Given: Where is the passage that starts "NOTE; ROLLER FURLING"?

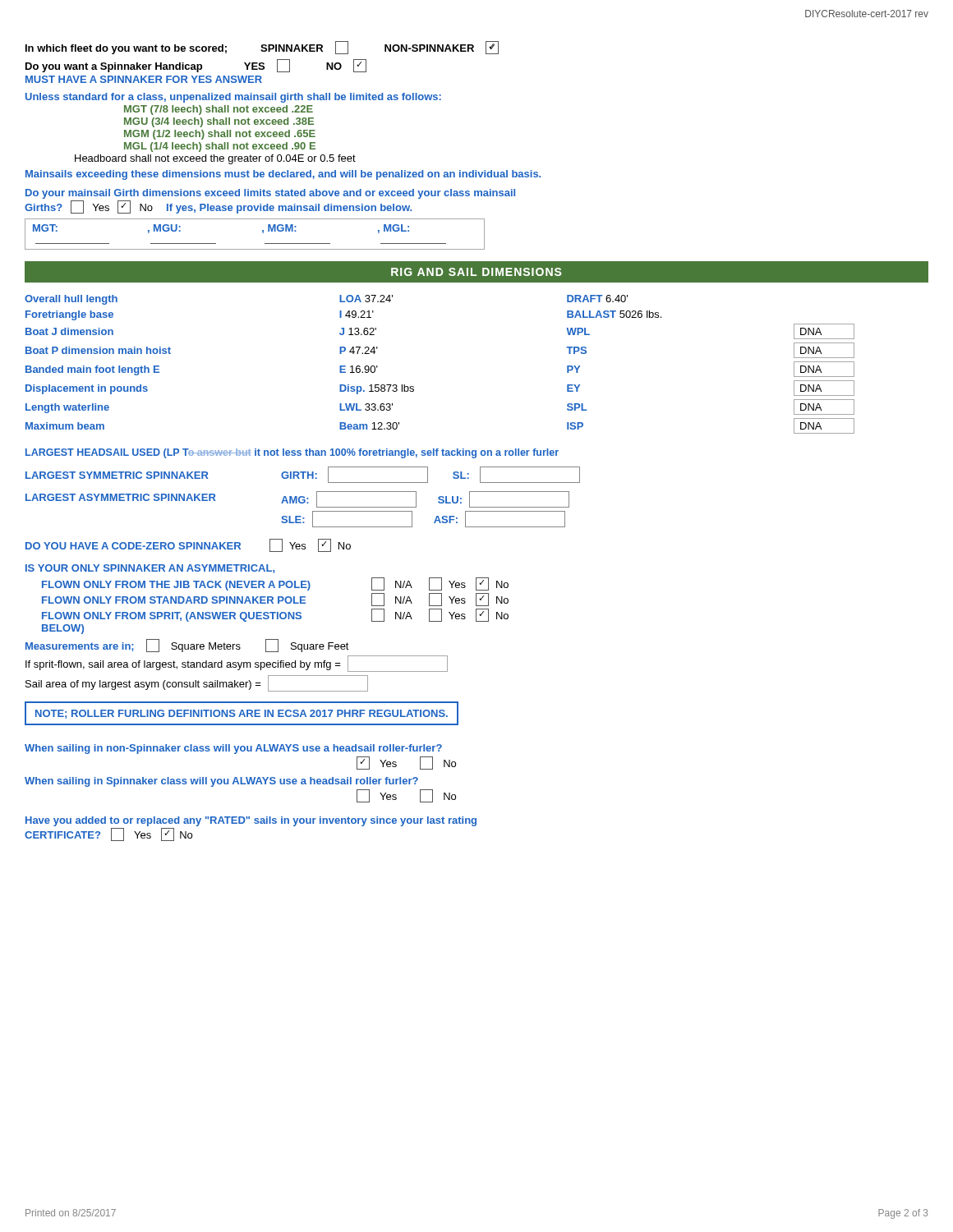Looking at the screenshot, I should (x=241, y=713).
